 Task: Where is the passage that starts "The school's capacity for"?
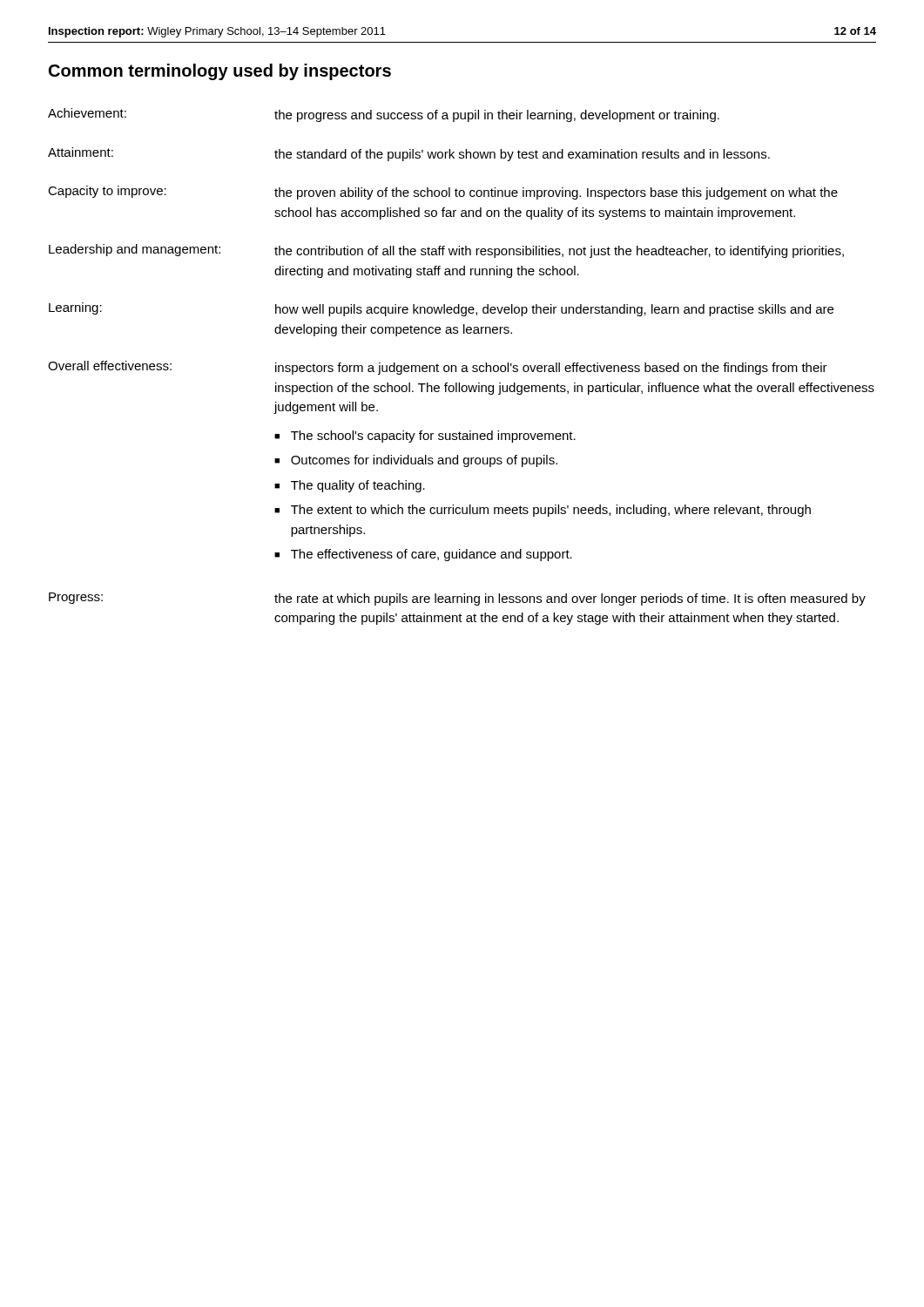coord(433,435)
